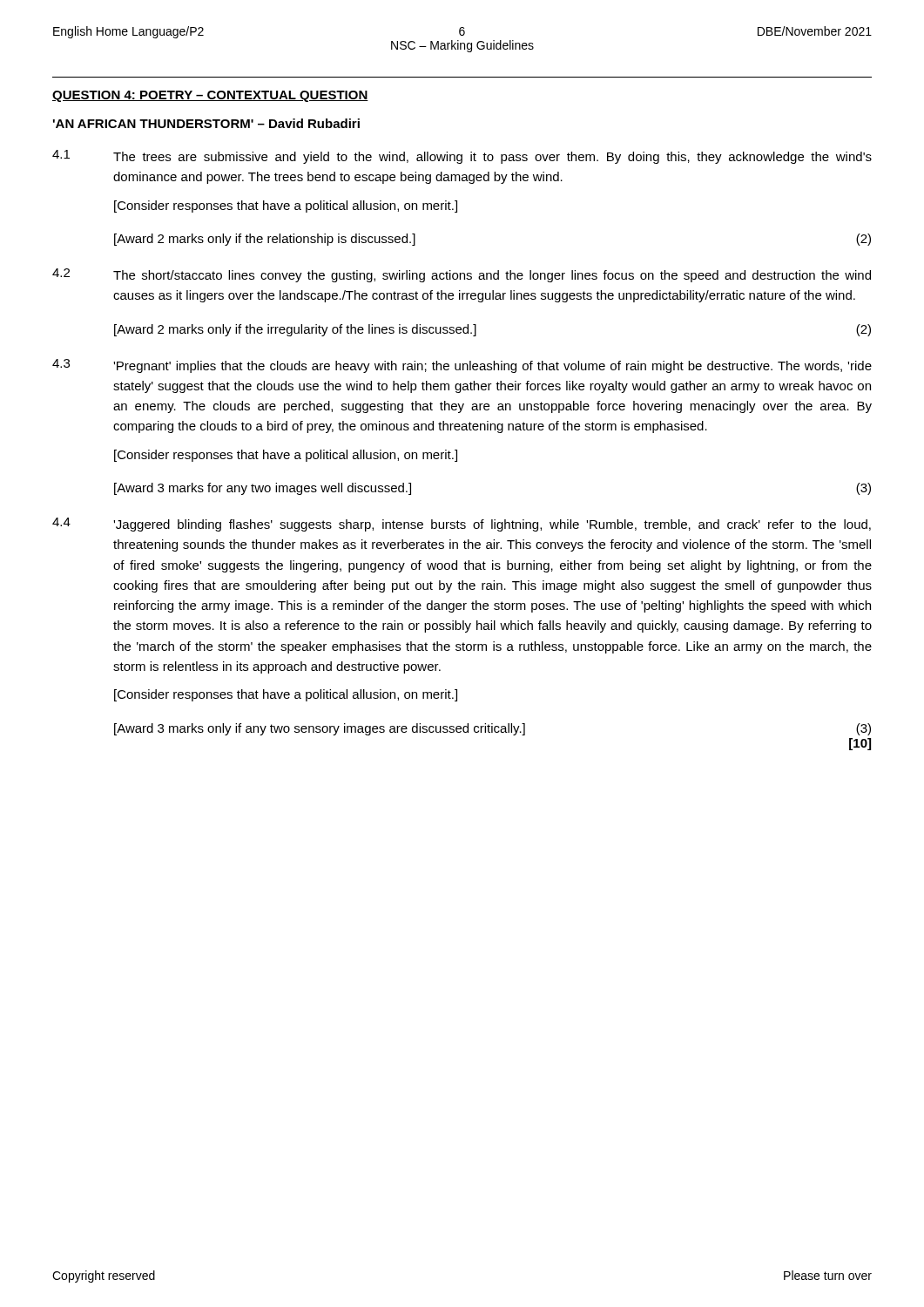This screenshot has width=924, height=1307.
Task: Select the text block containing "2 The short/staccato lines"
Action: [x=462, y=300]
